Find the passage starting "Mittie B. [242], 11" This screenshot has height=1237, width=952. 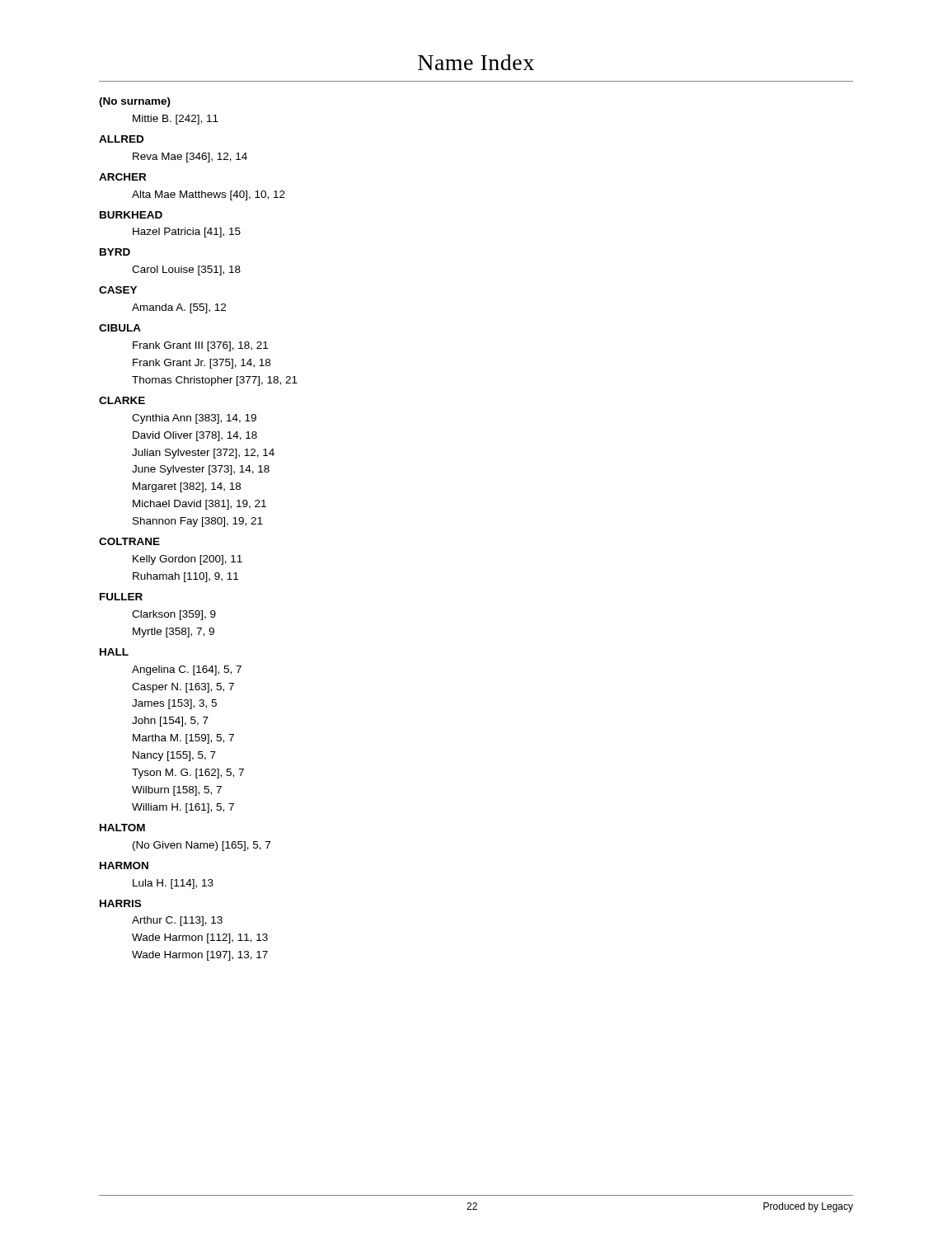(175, 118)
